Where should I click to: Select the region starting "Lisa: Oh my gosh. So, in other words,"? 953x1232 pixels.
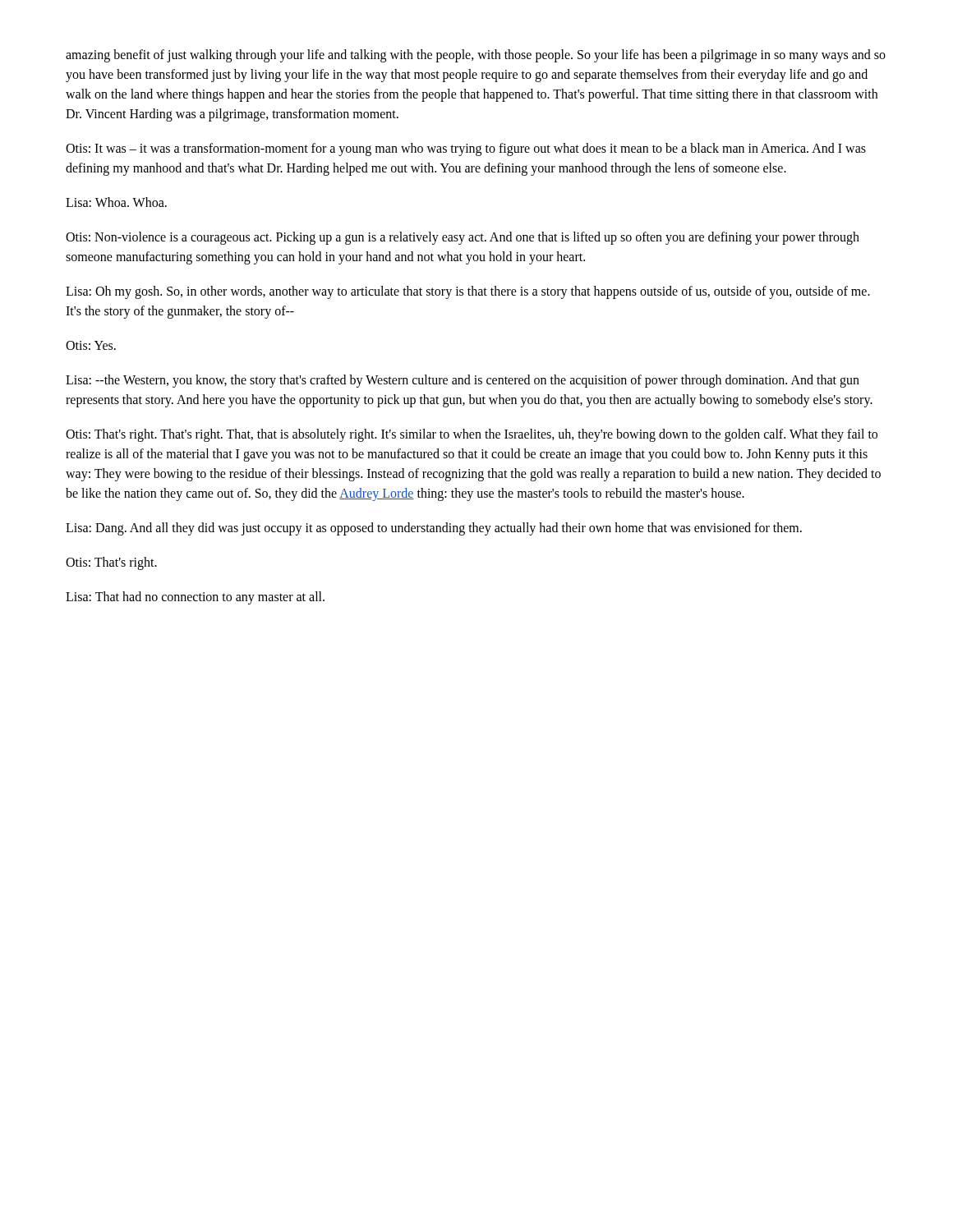click(x=468, y=301)
